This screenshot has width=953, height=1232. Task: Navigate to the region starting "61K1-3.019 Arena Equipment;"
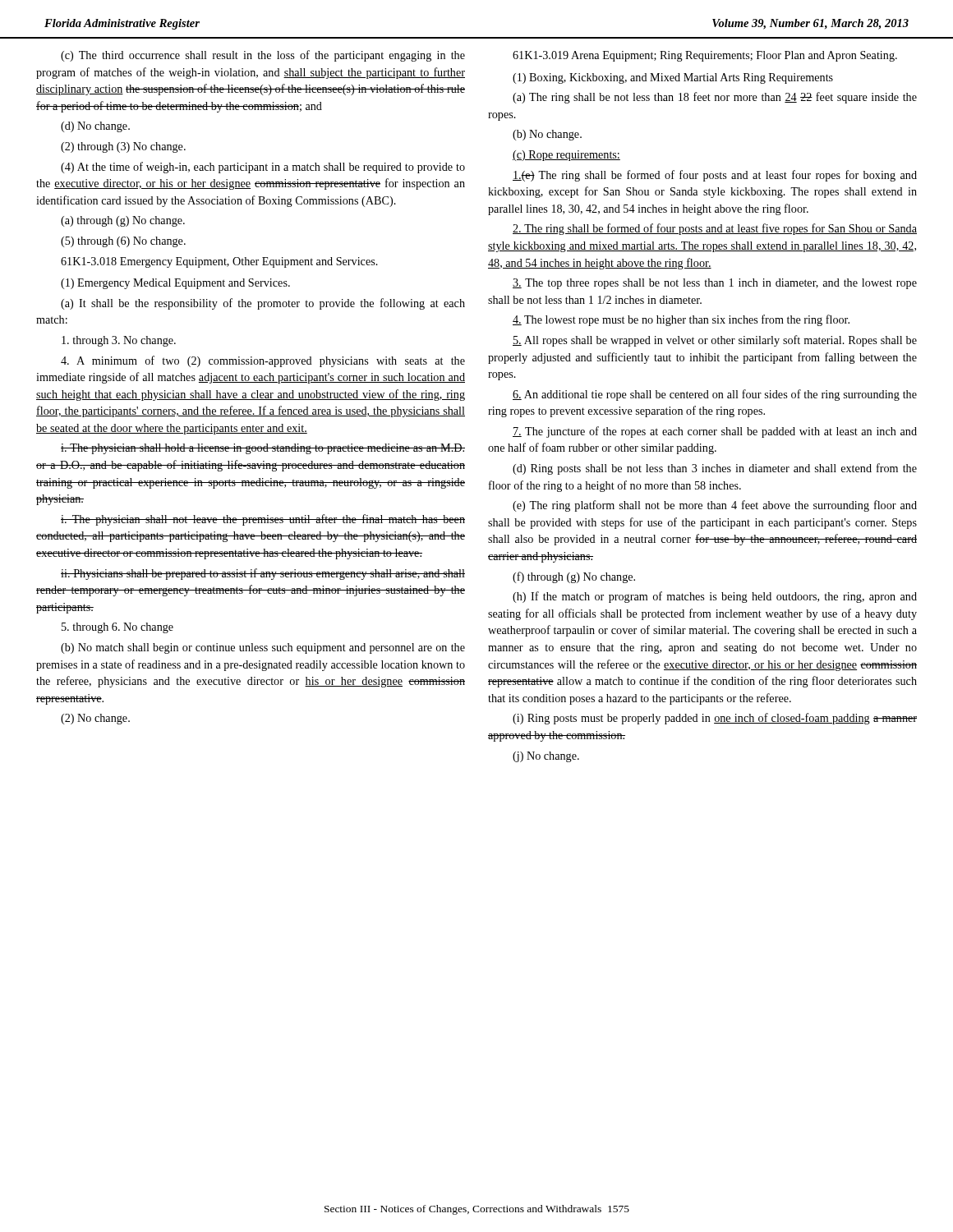pyautogui.click(x=702, y=55)
